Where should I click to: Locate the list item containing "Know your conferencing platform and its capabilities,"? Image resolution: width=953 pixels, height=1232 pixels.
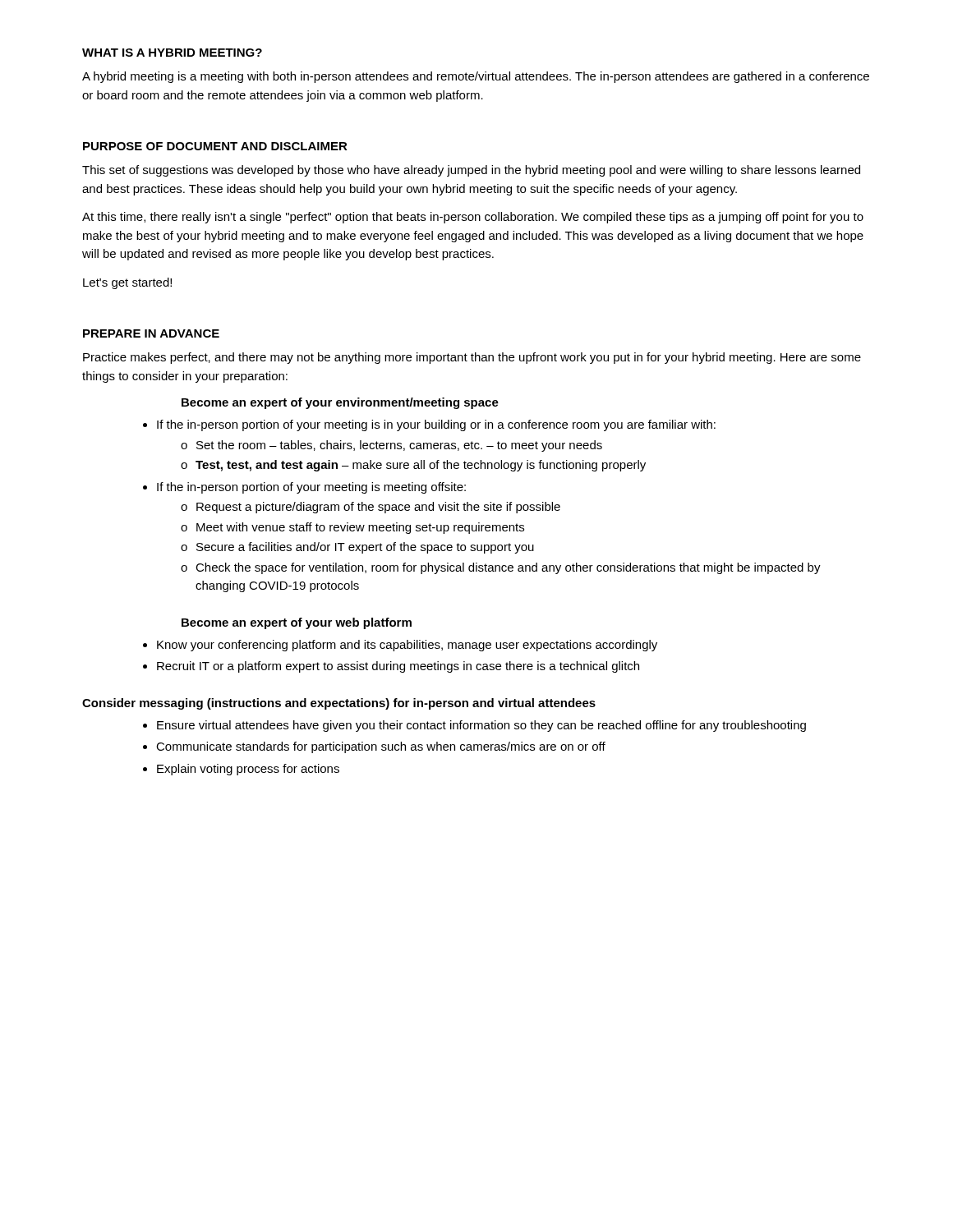coord(513,655)
